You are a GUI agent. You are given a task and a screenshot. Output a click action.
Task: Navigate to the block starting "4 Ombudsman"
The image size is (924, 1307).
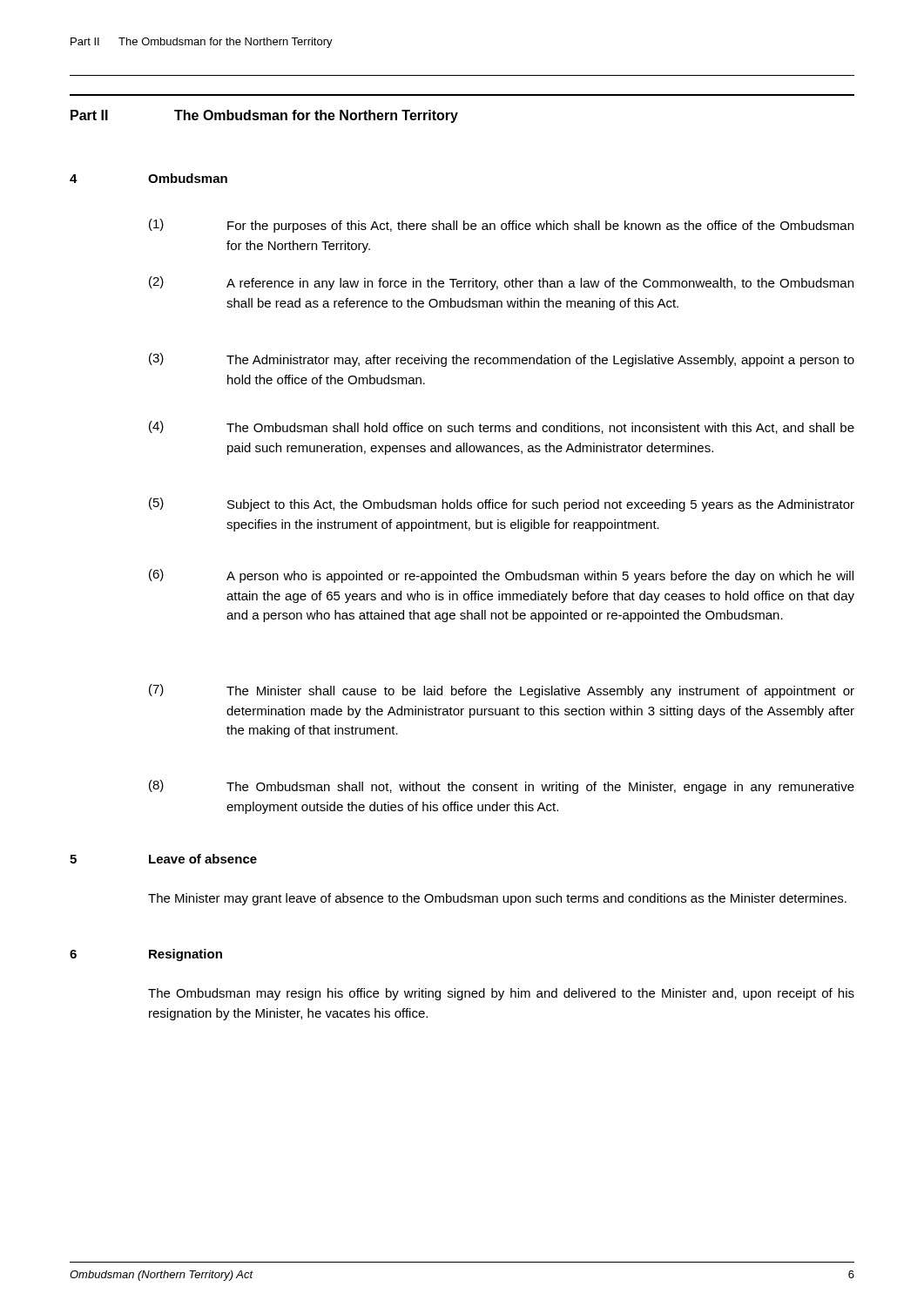pyautogui.click(x=148, y=178)
